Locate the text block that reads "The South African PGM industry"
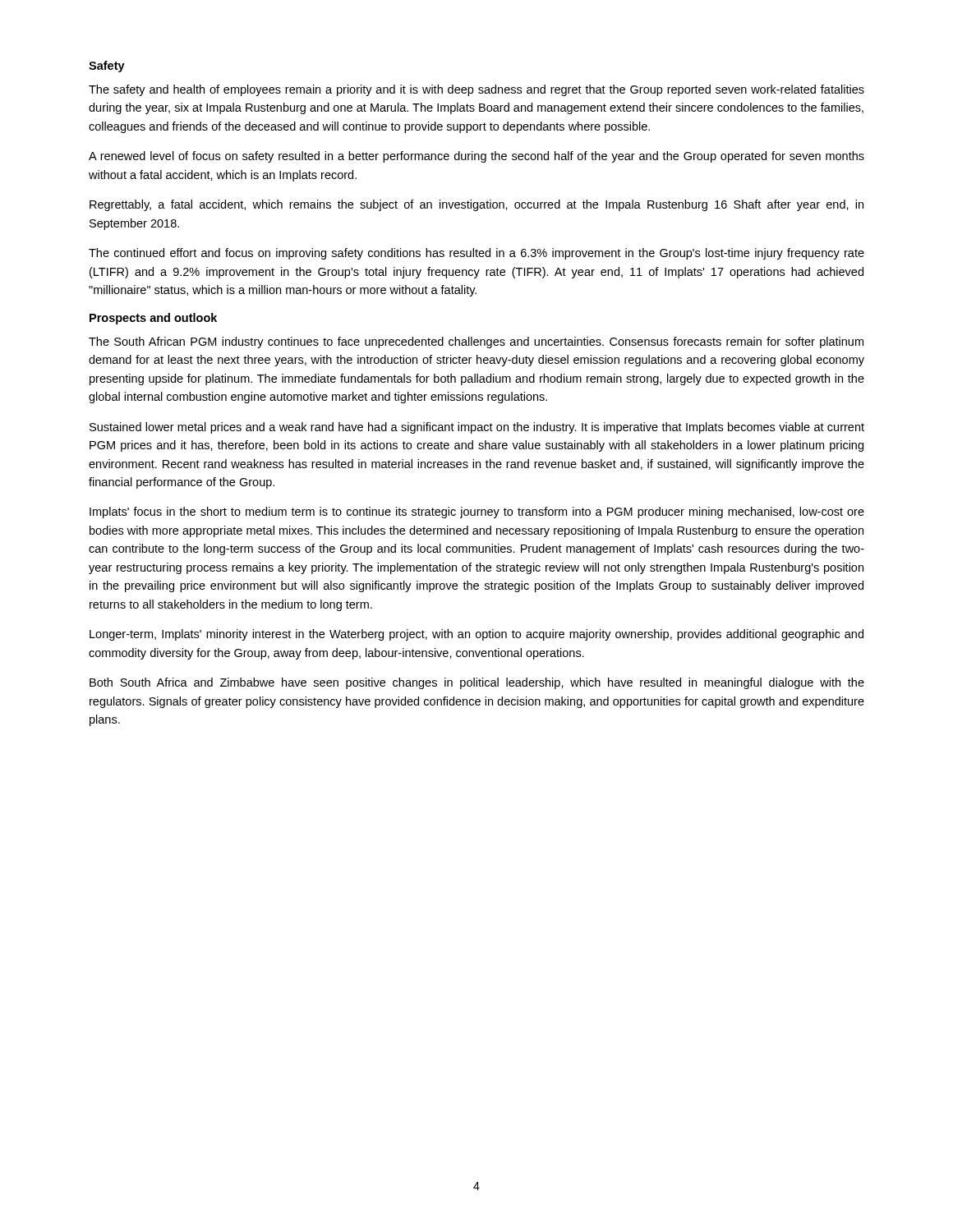This screenshot has height=1232, width=953. pos(476,369)
